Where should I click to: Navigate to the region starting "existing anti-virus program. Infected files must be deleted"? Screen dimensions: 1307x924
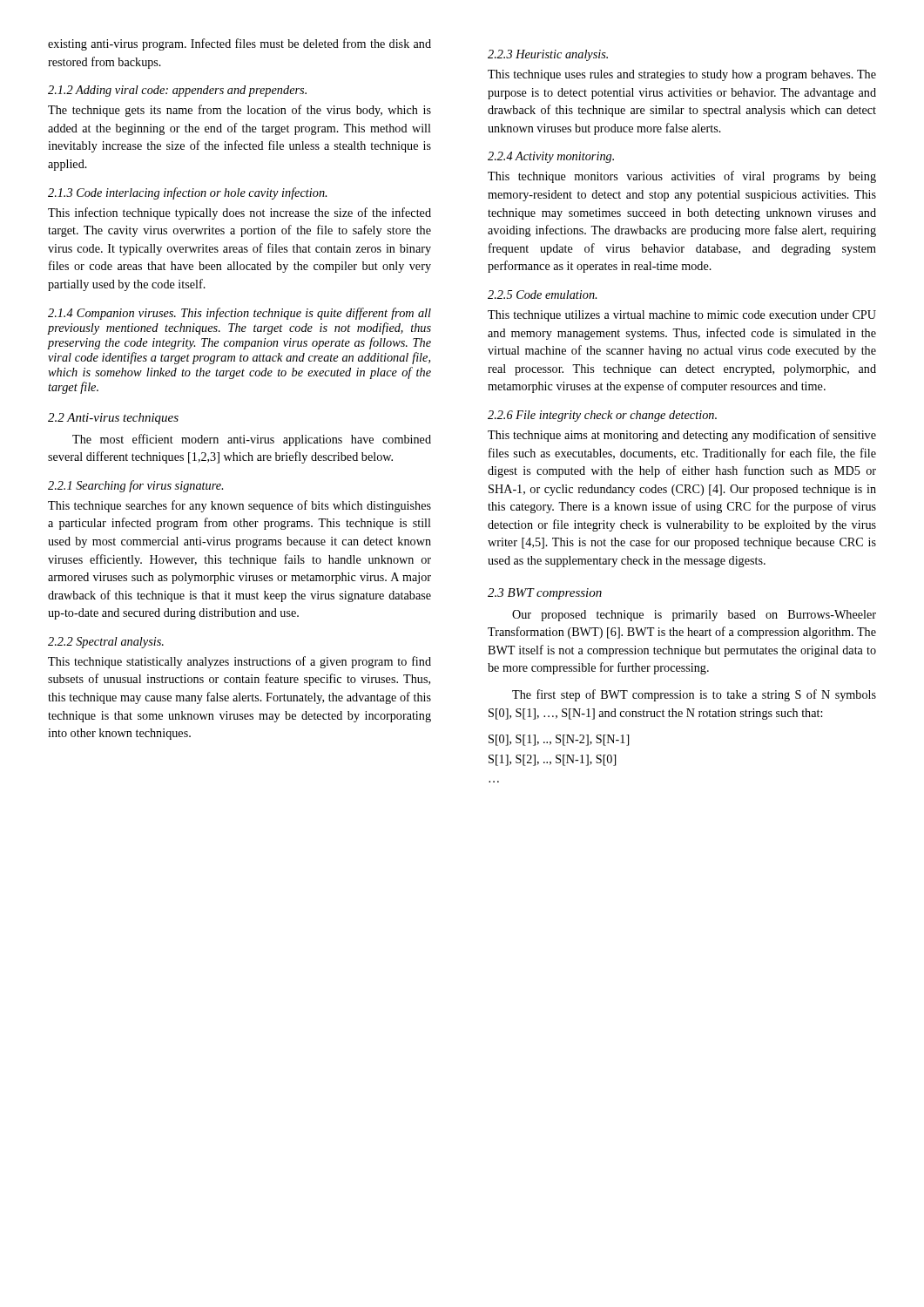[x=239, y=53]
